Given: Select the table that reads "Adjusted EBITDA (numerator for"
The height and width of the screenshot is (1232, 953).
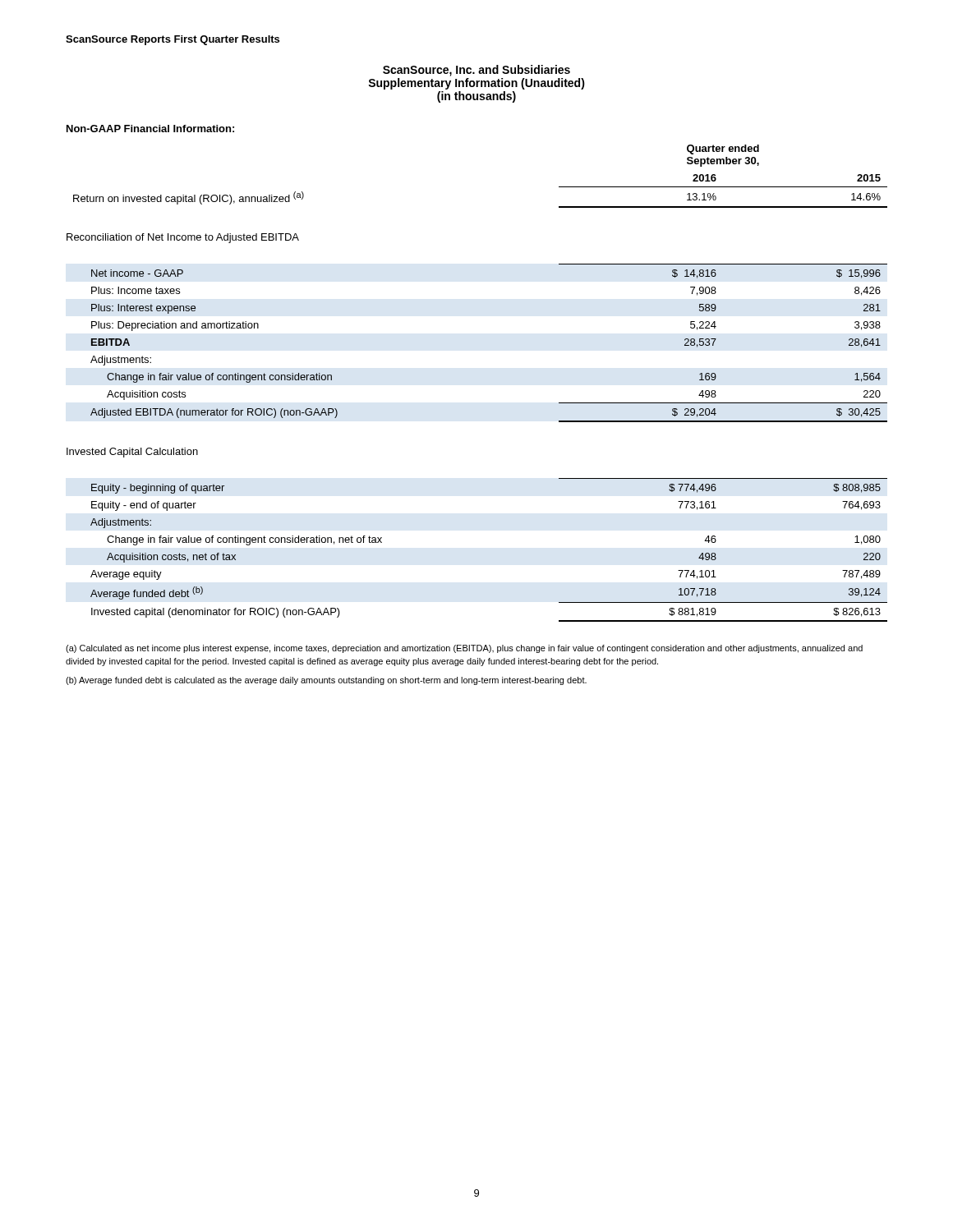Looking at the screenshot, I should click(476, 334).
